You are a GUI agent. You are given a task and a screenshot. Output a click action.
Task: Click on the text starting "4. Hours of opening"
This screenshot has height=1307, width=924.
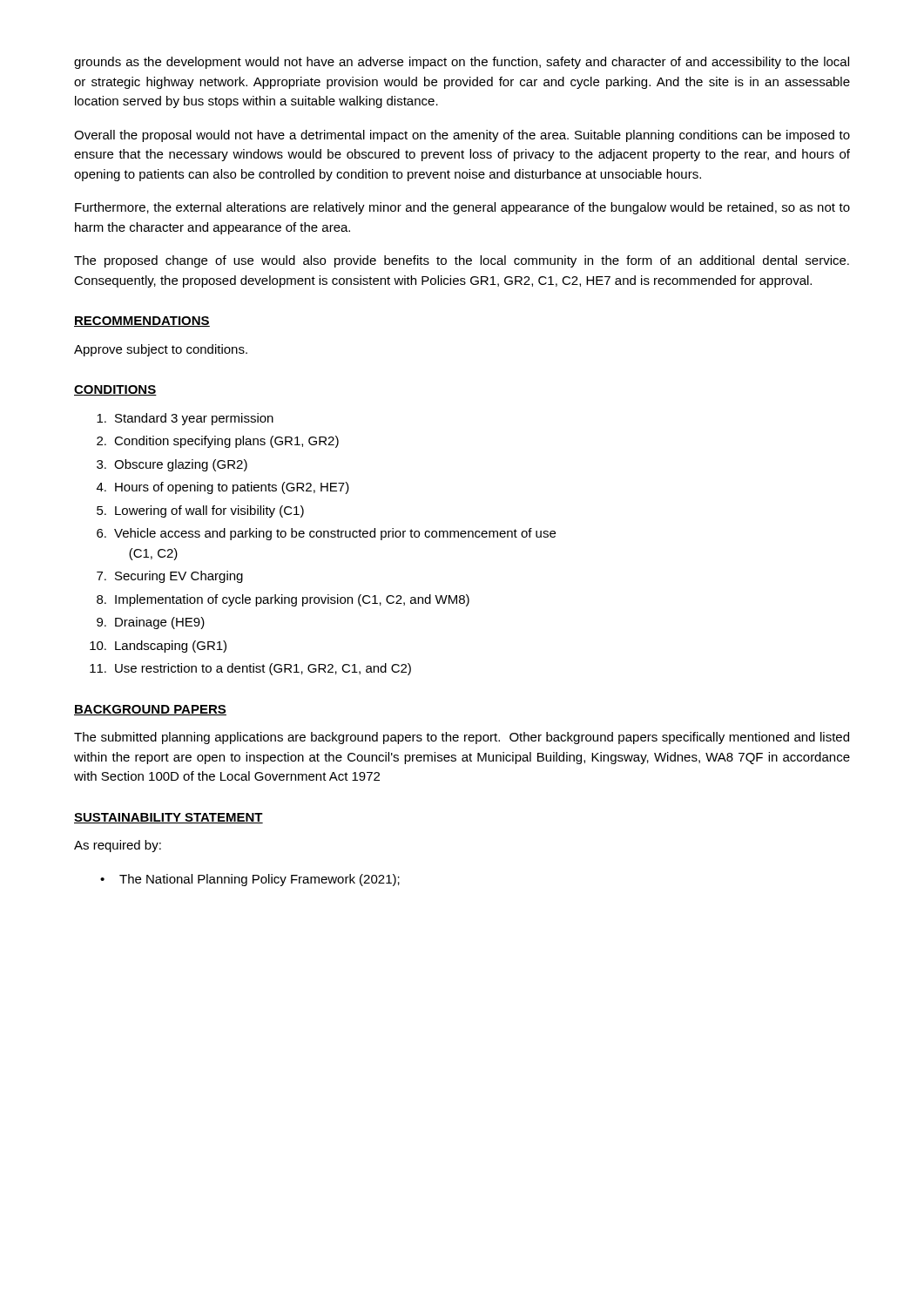coord(223,488)
